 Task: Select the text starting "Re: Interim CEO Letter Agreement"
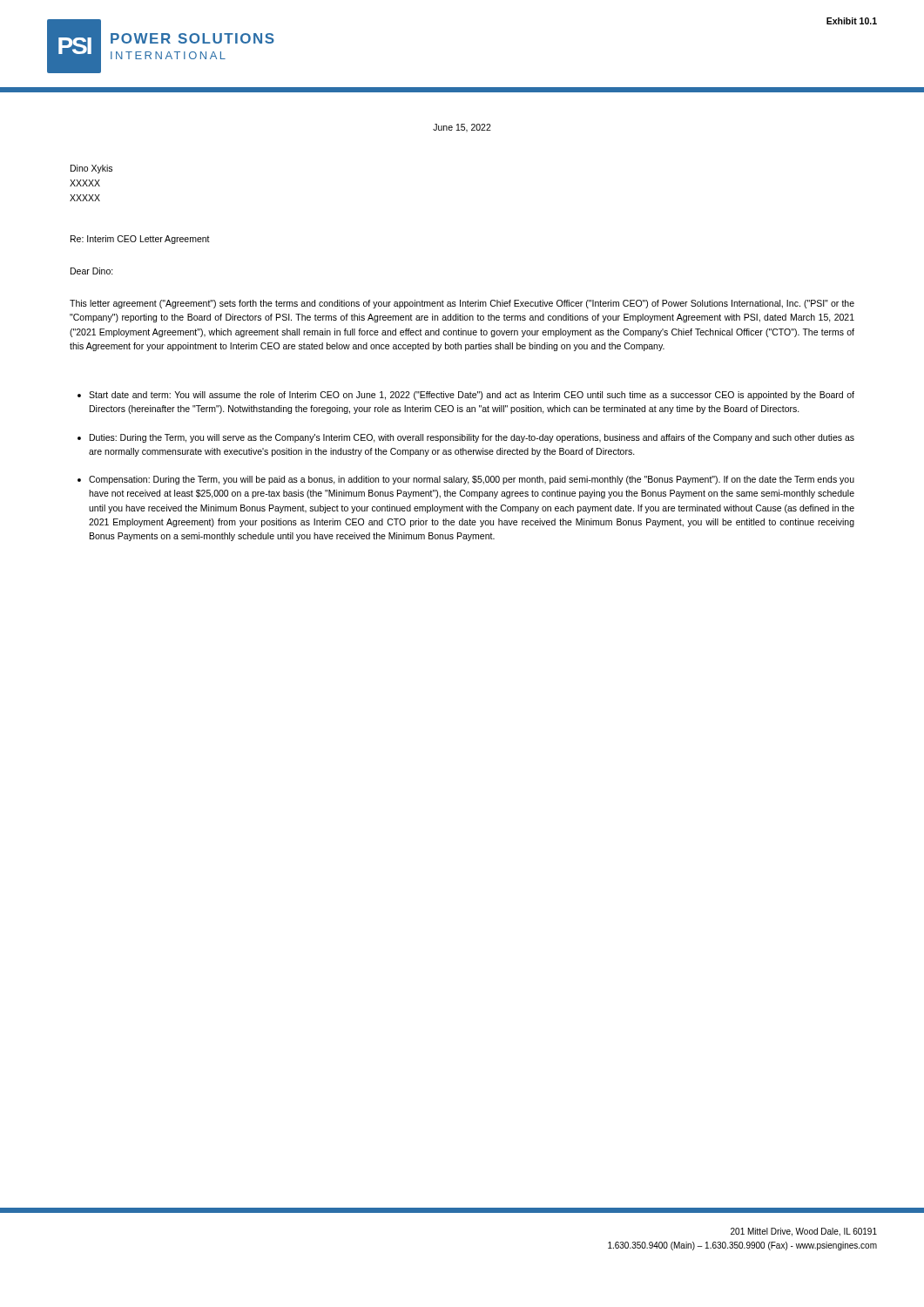click(140, 239)
